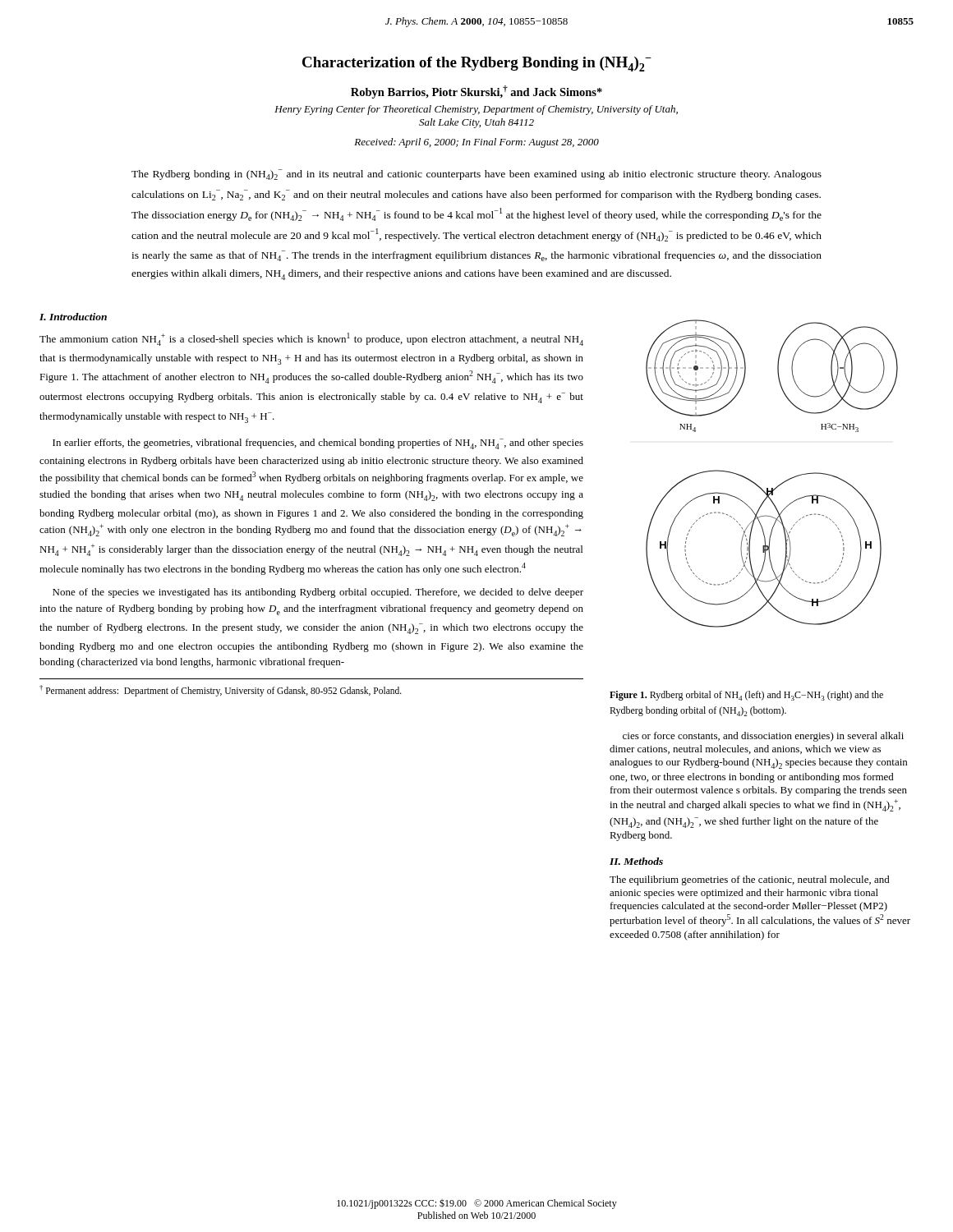Viewport: 953px width, 1232px height.
Task: Navigate to the region starting "Figure 1. Rydberg orbital of"
Action: 747,703
